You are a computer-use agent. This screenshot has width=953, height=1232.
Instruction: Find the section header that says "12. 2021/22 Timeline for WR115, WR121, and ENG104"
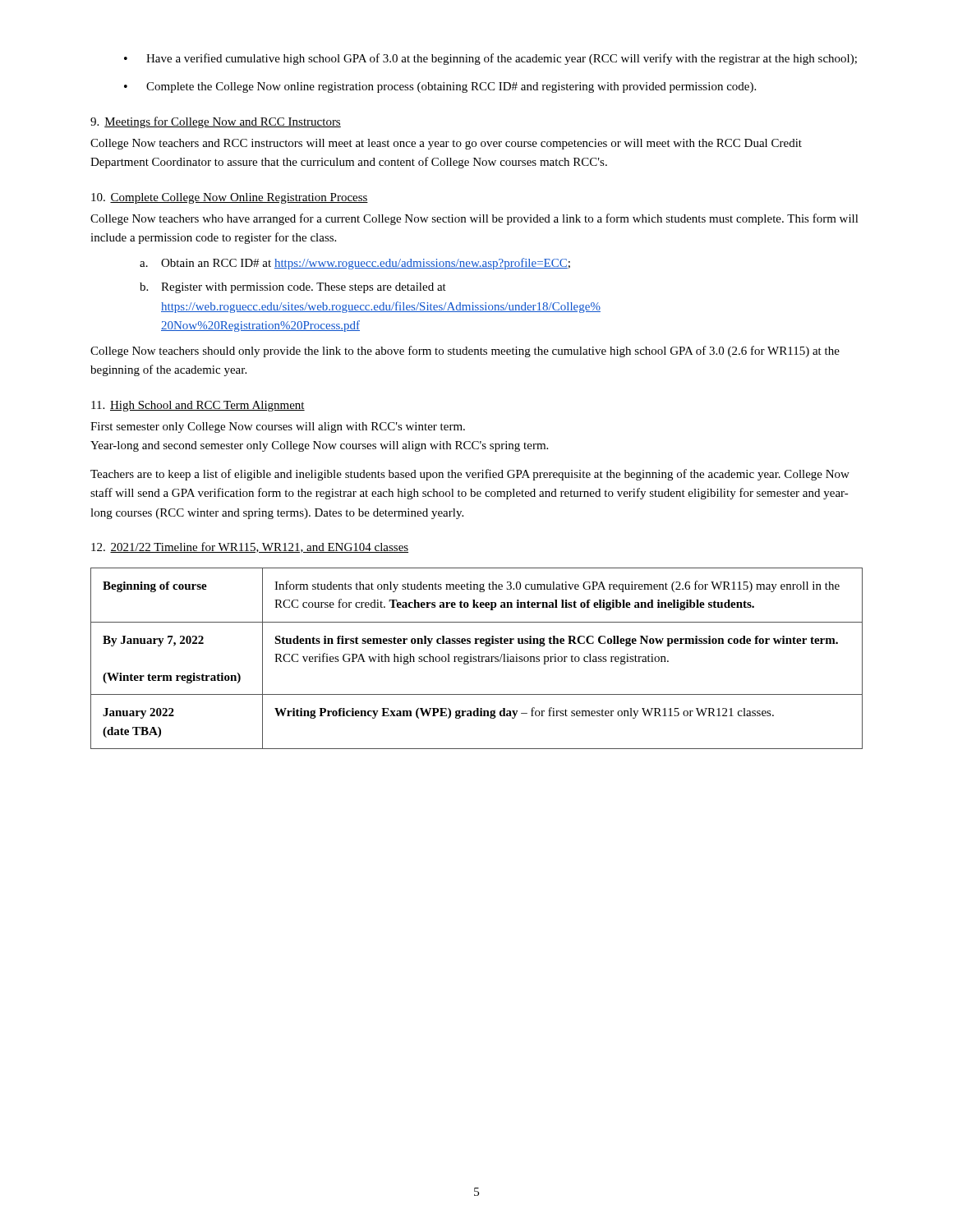tap(249, 547)
